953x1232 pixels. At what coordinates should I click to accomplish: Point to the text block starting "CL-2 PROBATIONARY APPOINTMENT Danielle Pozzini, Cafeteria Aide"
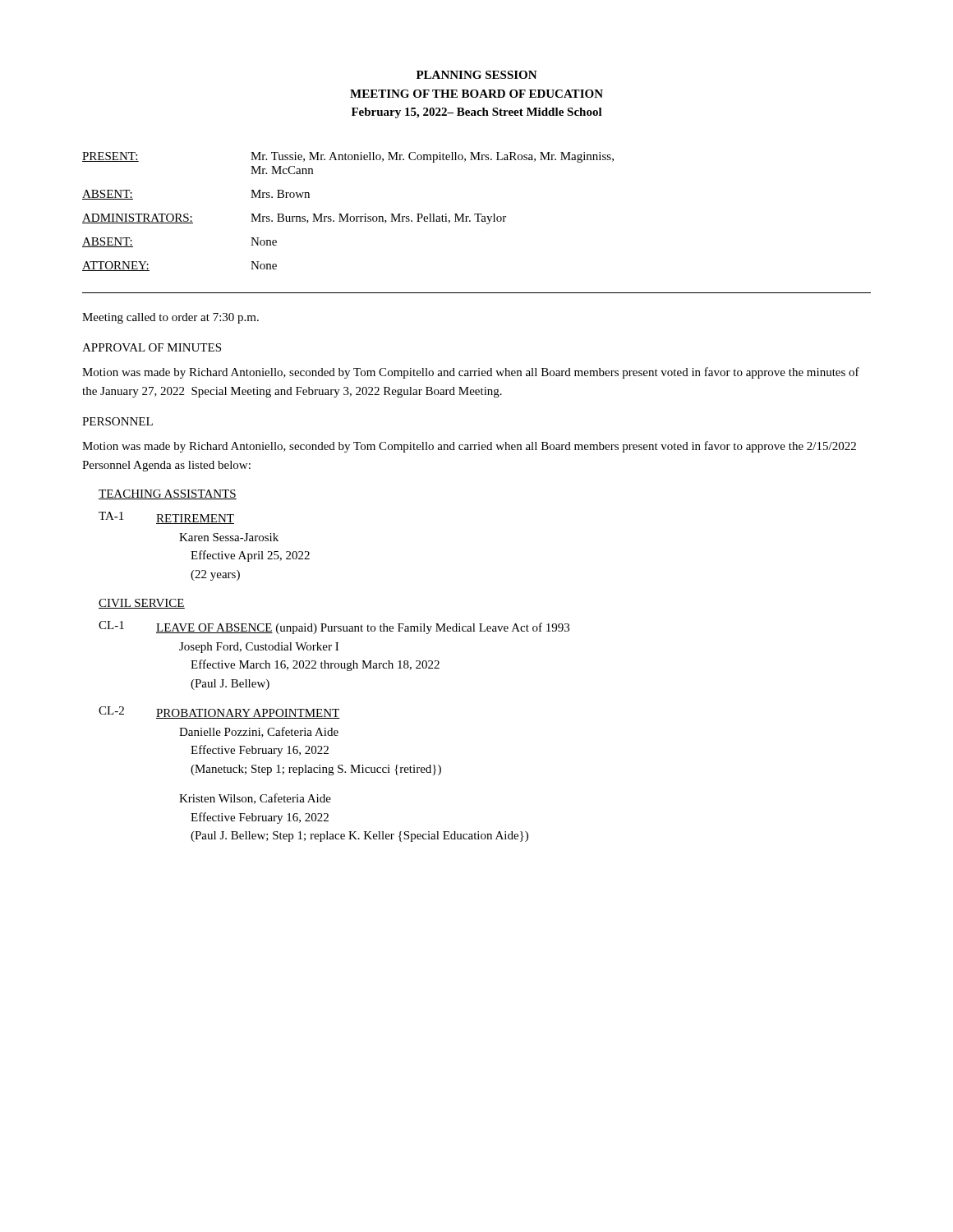click(x=219, y=713)
